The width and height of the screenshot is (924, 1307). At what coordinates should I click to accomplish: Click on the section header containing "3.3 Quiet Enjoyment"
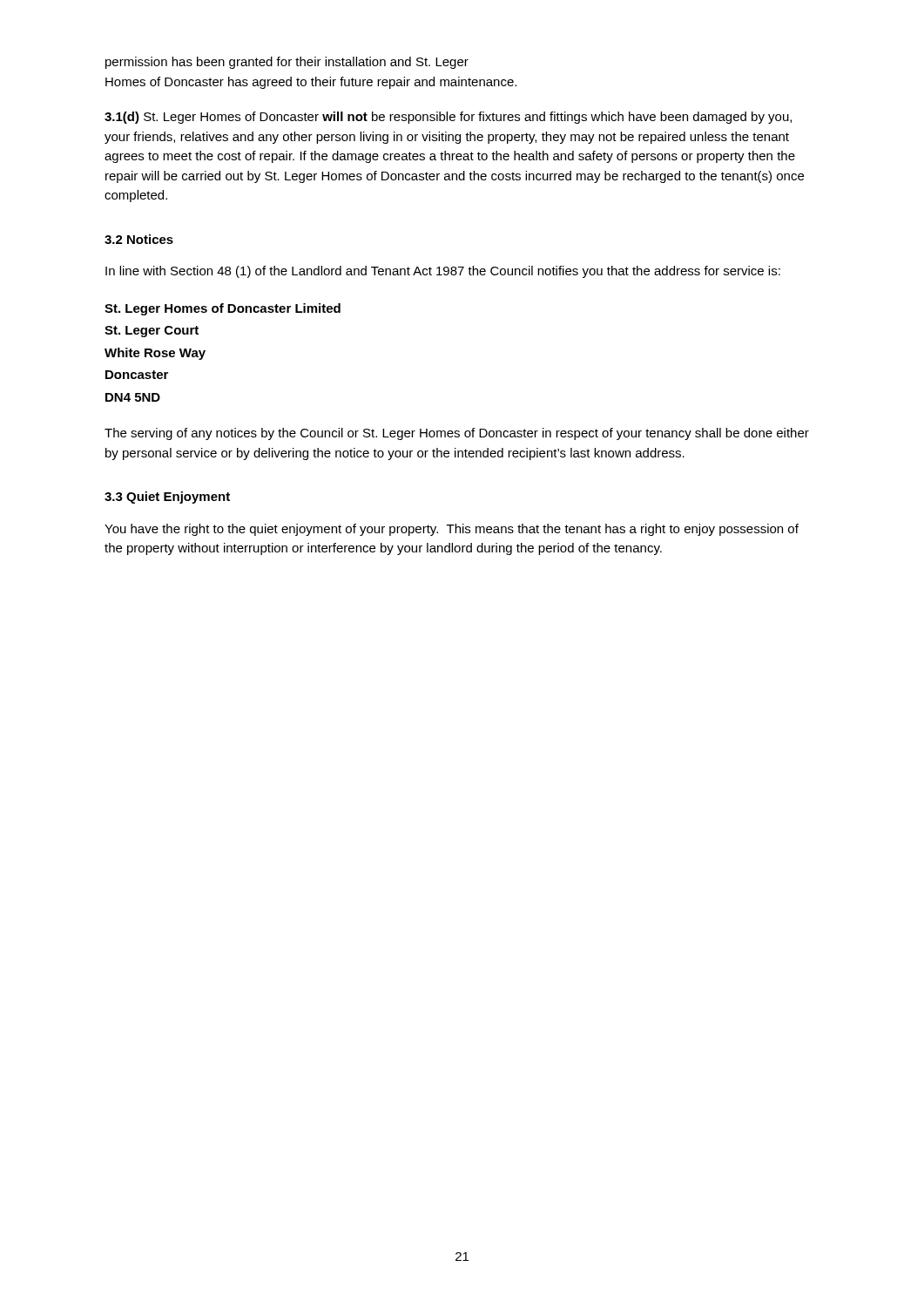pos(167,496)
